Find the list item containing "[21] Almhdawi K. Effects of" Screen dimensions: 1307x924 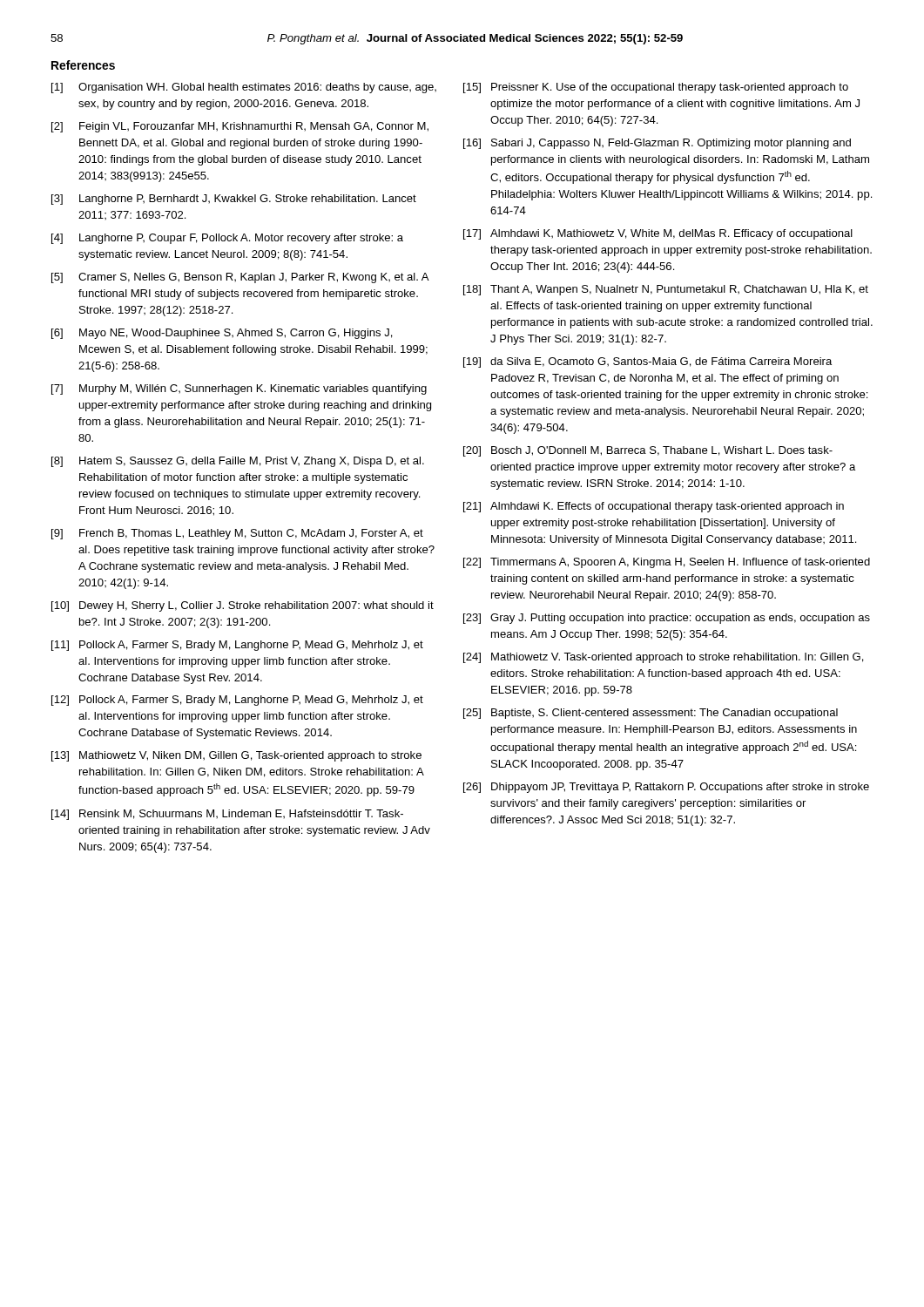(x=668, y=523)
